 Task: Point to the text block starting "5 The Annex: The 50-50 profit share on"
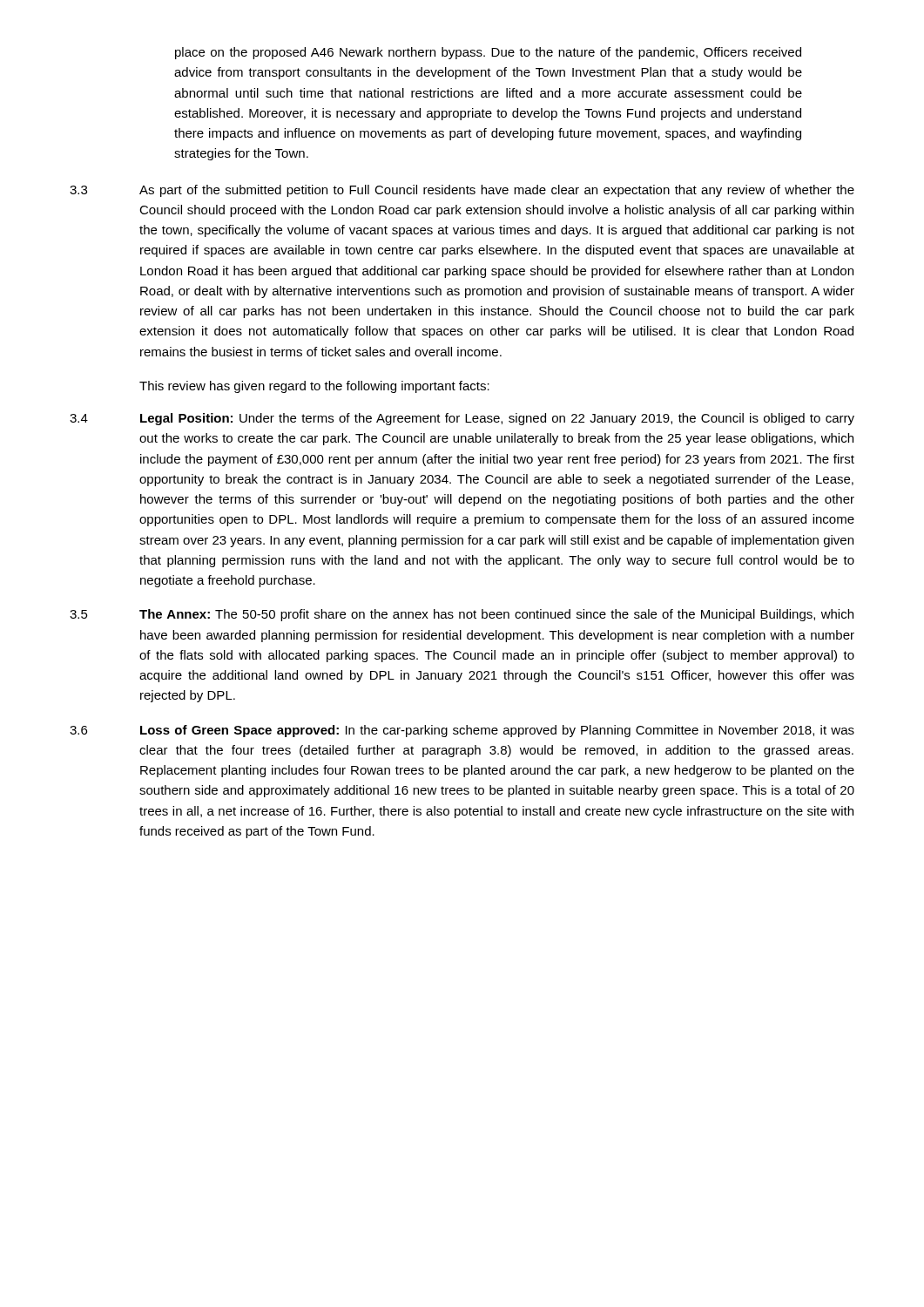point(462,655)
